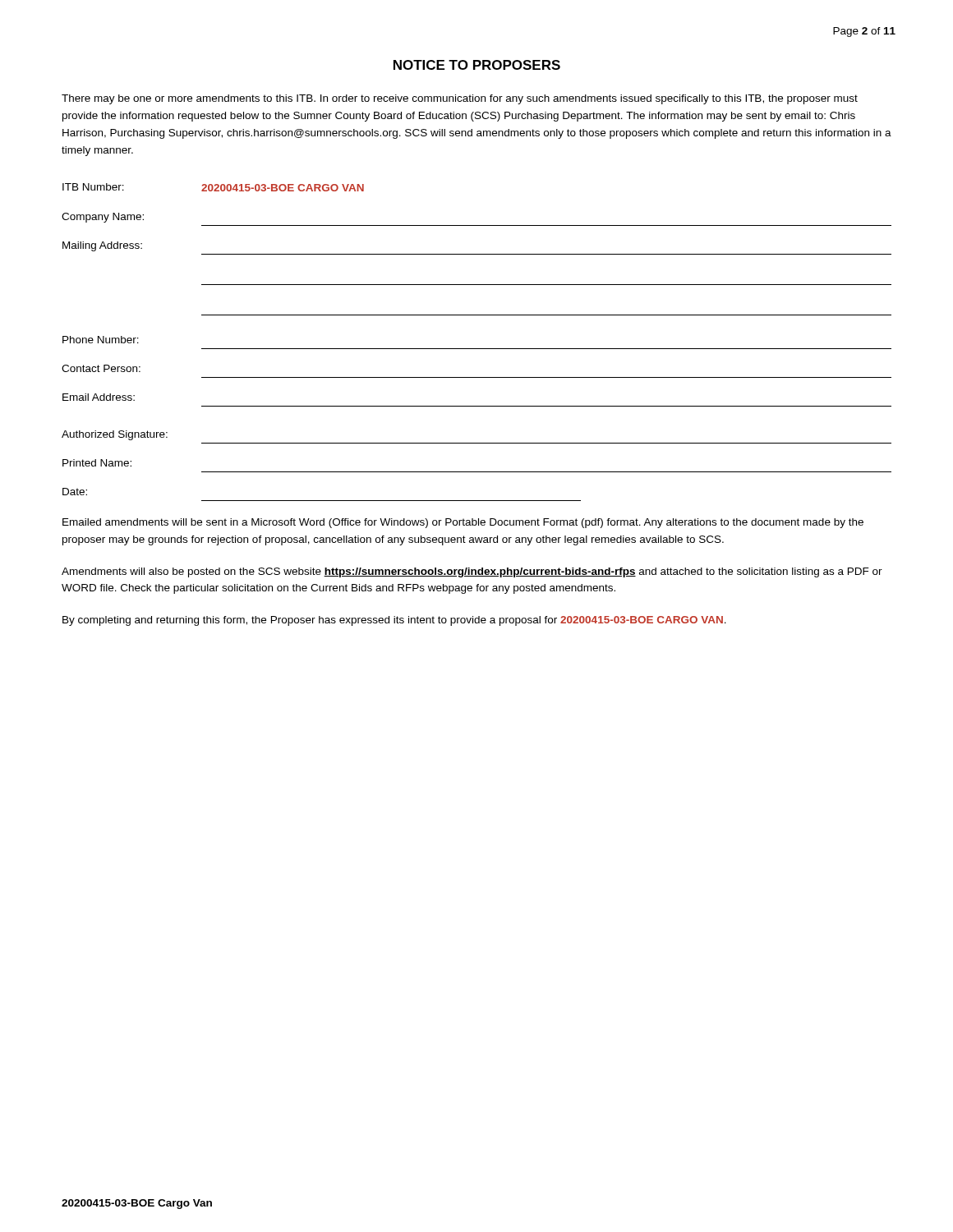Locate the region starting "Authorized Signature:"

476,435
